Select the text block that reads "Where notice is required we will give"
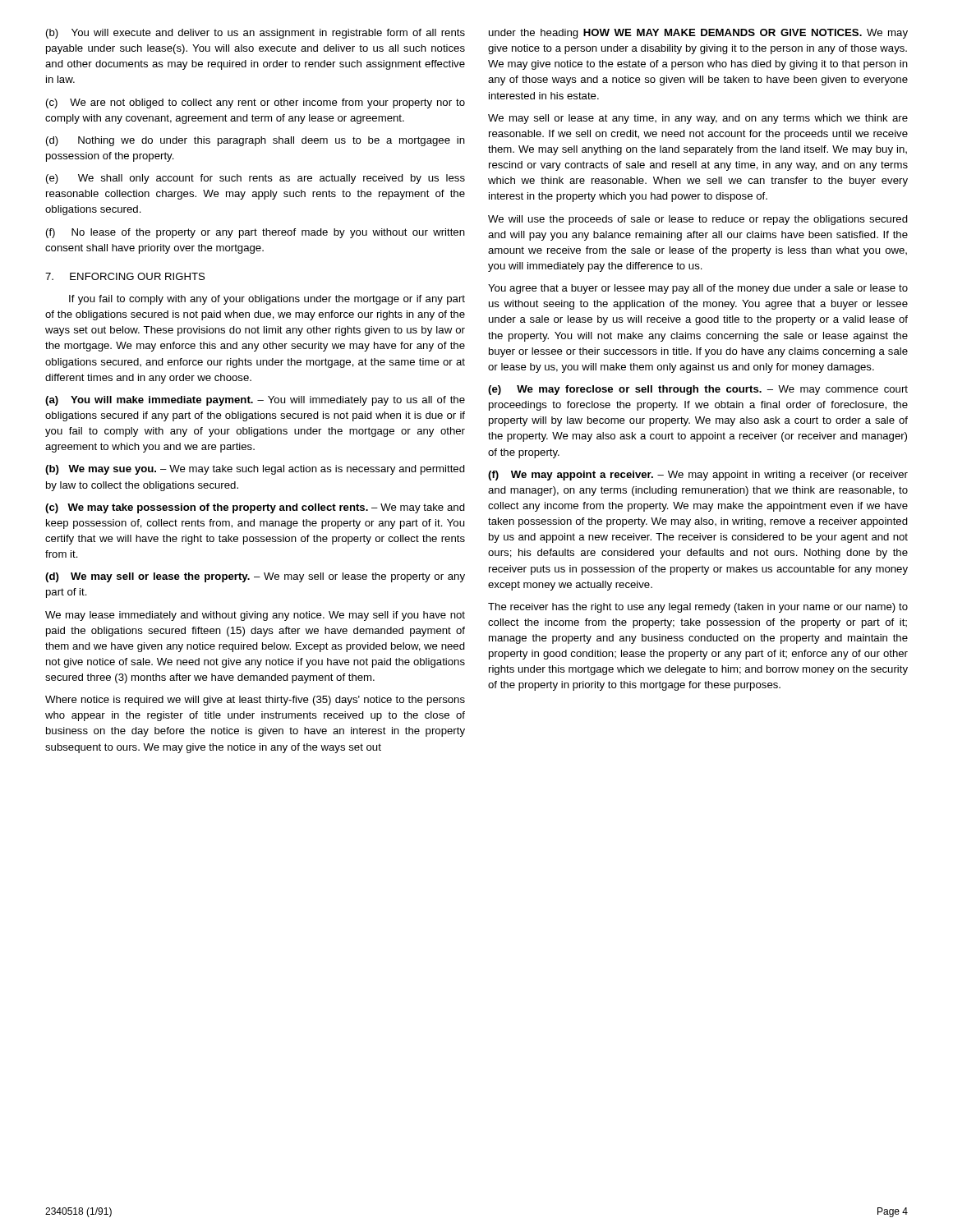 point(255,723)
